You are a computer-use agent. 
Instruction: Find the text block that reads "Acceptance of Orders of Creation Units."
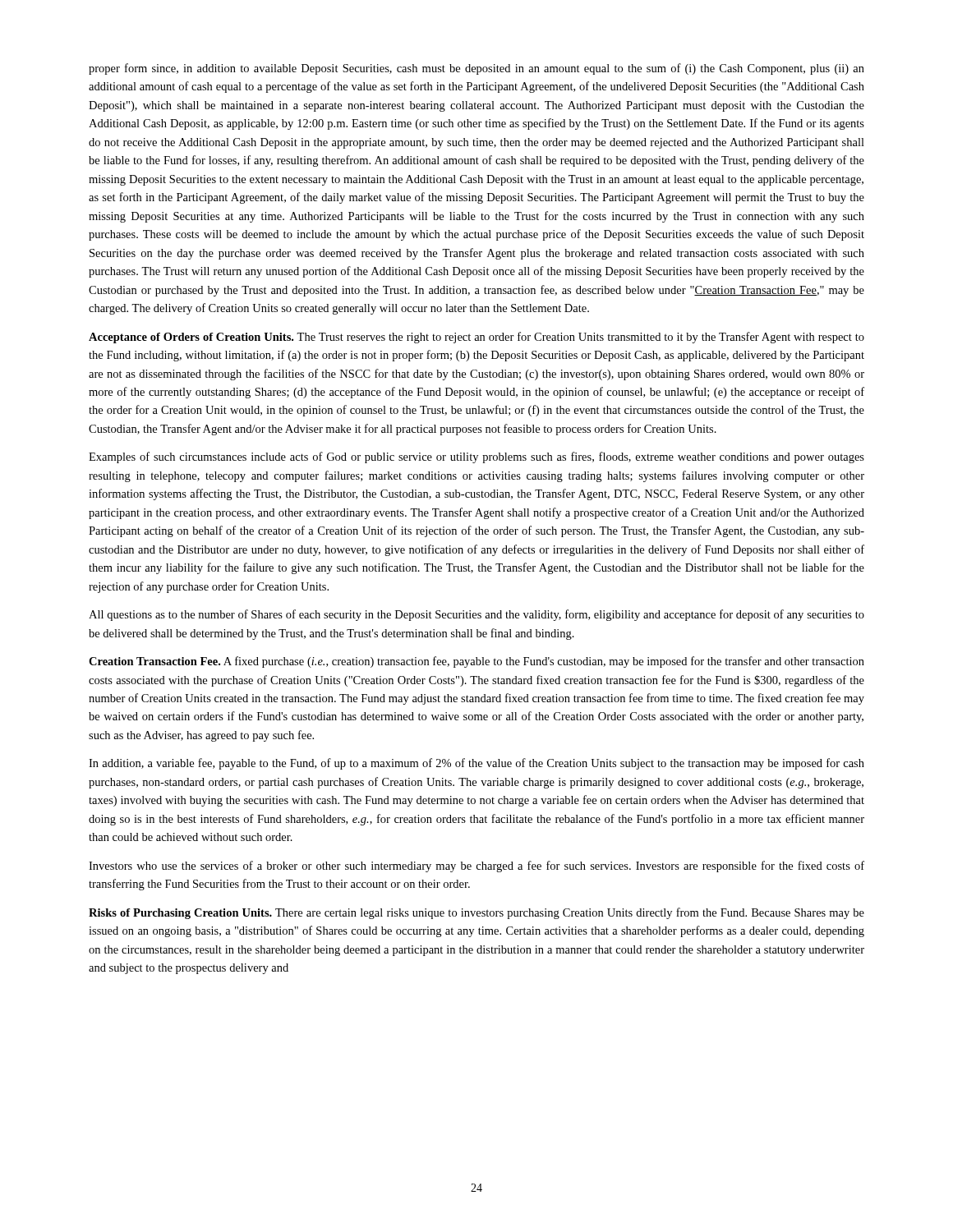click(x=476, y=383)
